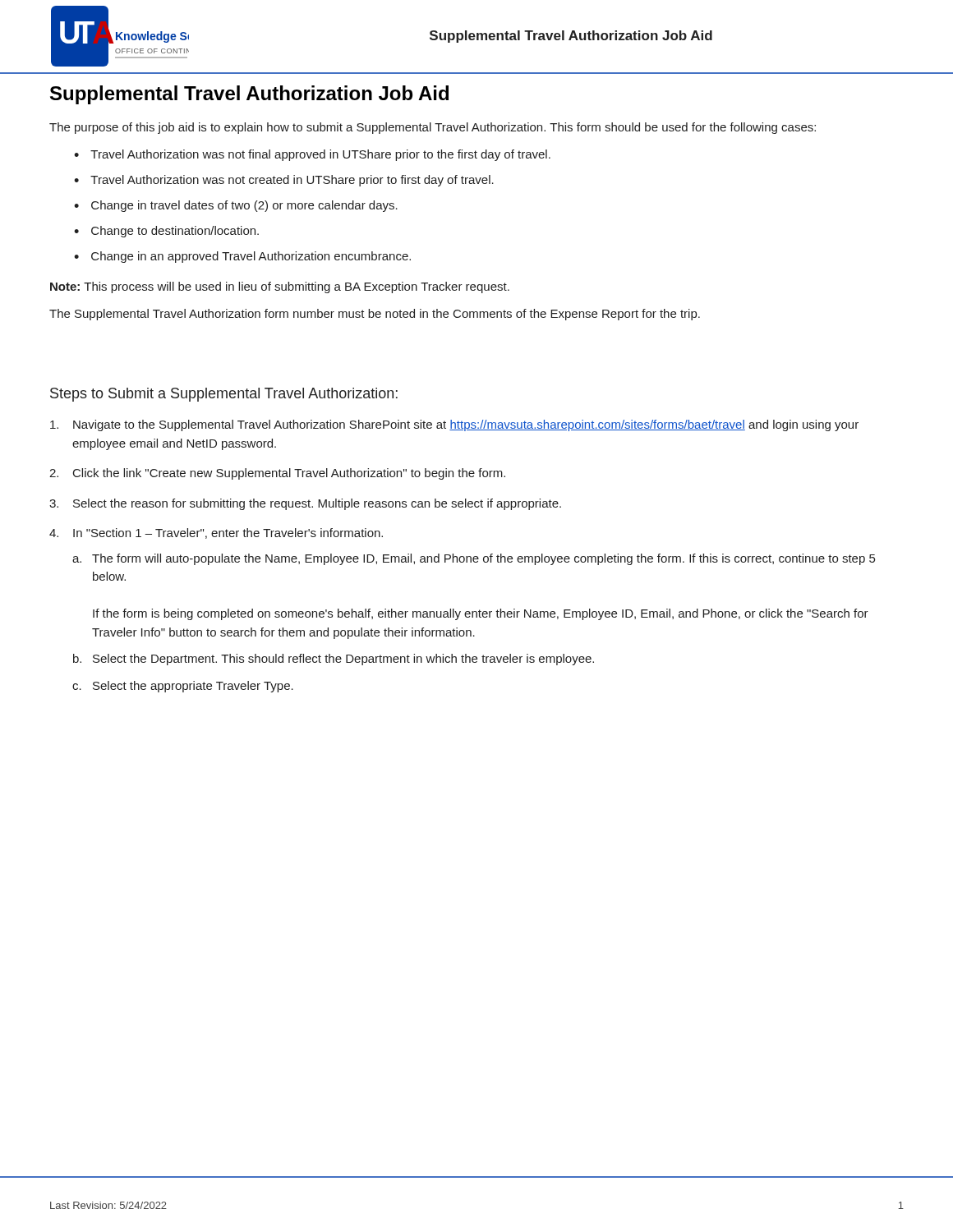Point to the passage starting "Note: This process will be used in lieu"

pyautogui.click(x=280, y=287)
